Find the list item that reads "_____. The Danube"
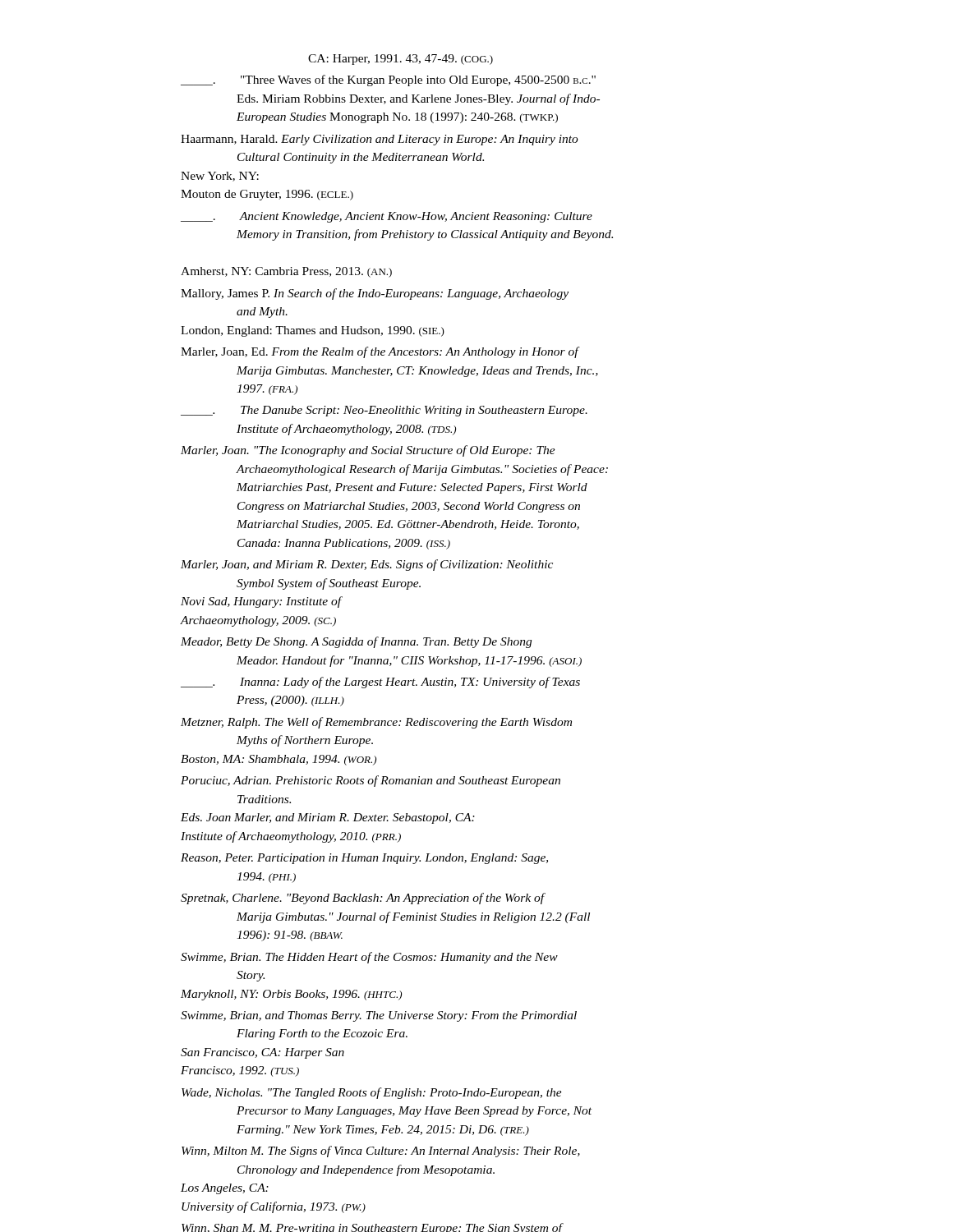 coord(518,420)
